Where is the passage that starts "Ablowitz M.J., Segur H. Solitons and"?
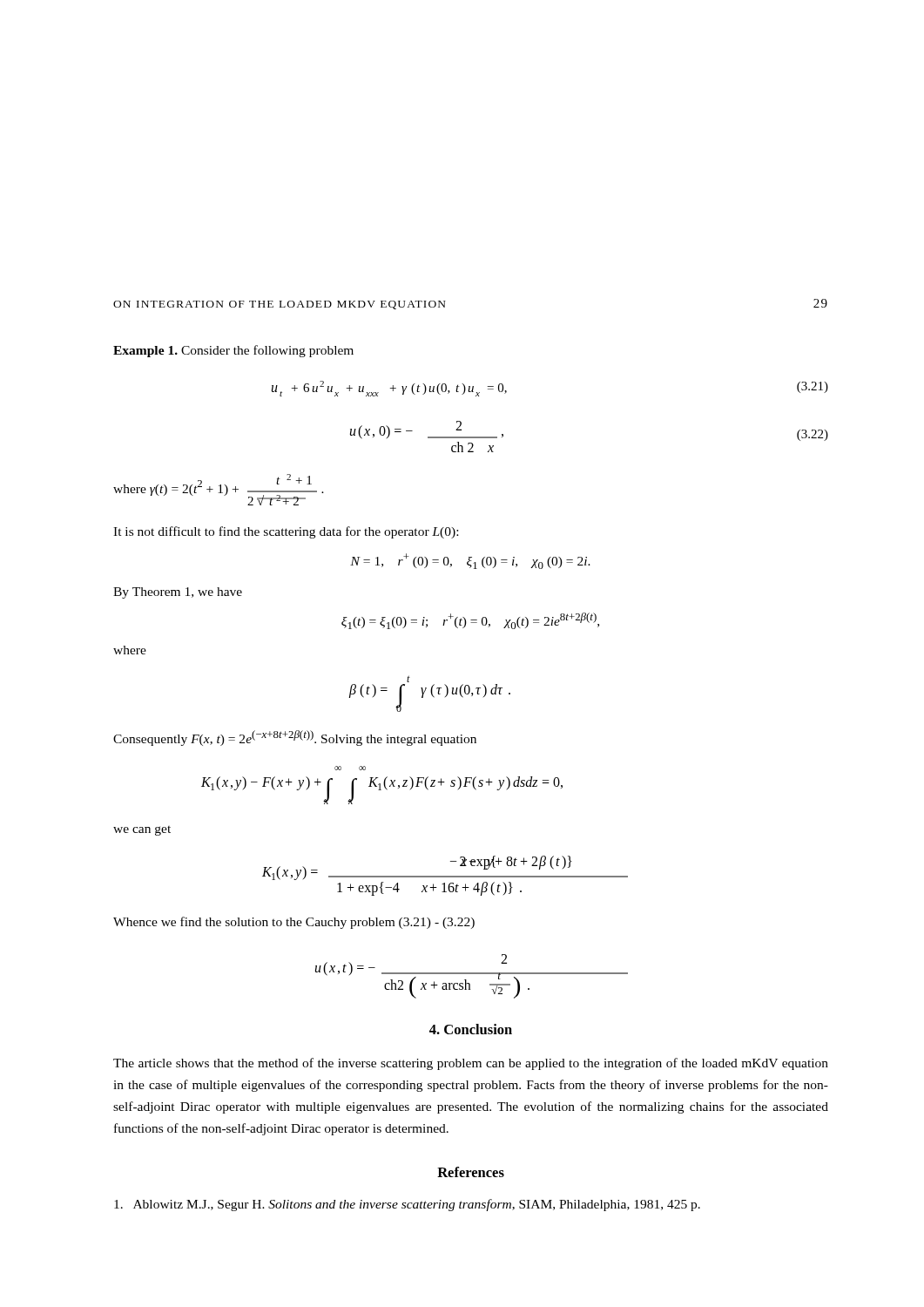Image resolution: width=924 pixels, height=1307 pixels. pyautogui.click(x=407, y=1203)
